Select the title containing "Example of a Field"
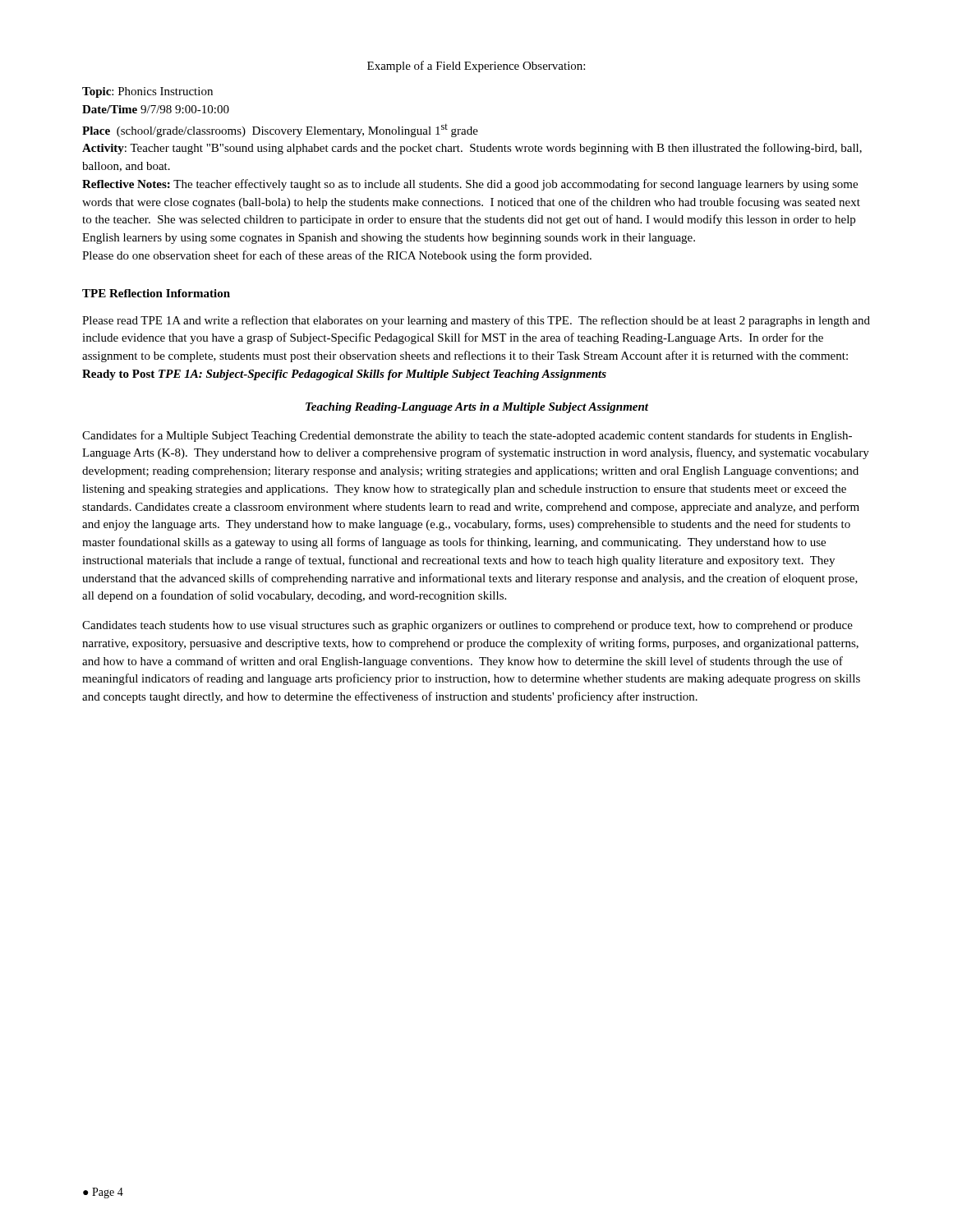Screen dimensions: 1232x953 point(476,66)
